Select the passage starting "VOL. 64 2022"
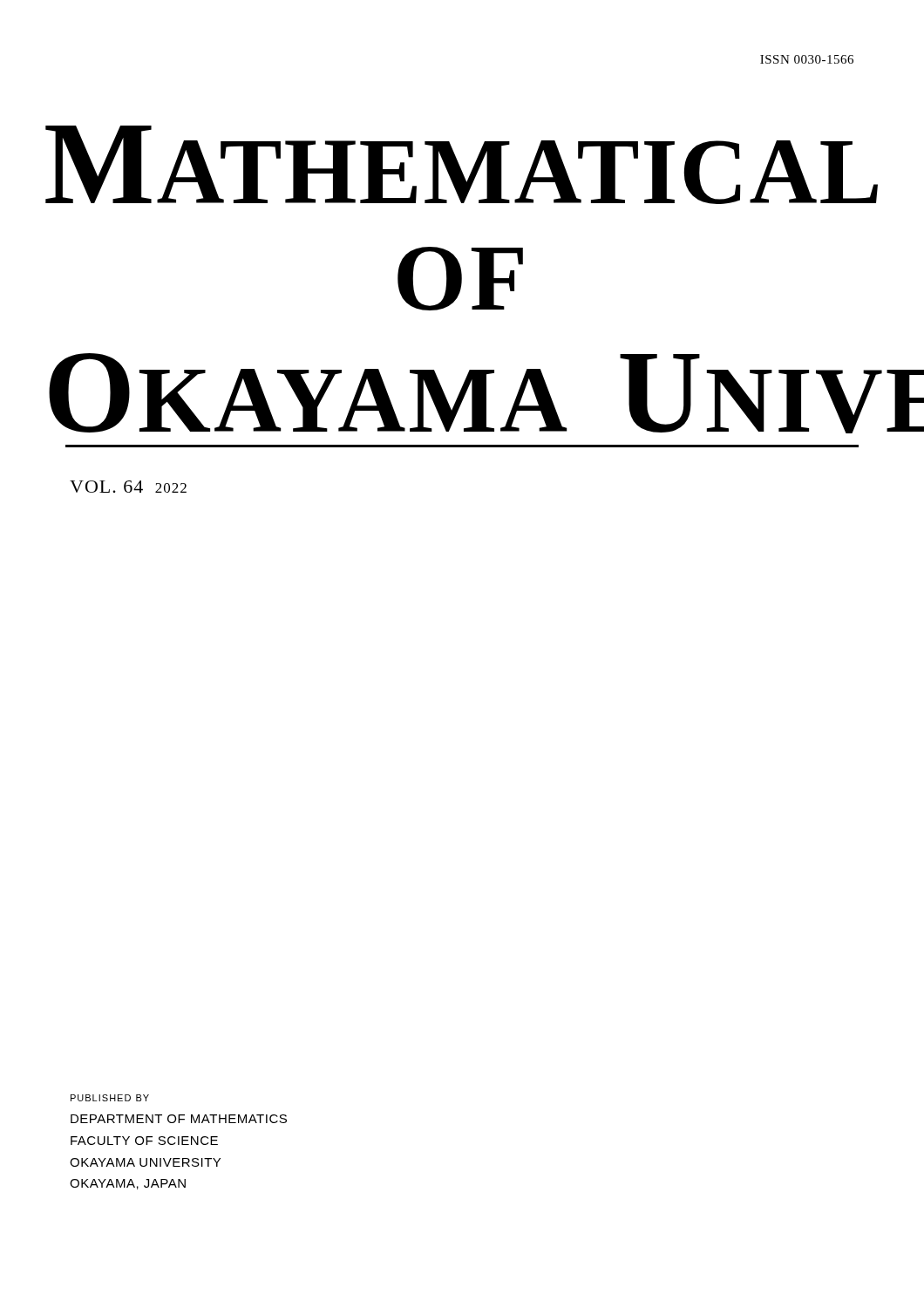The image size is (924, 1308). pyautogui.click(x=129, y=486)
